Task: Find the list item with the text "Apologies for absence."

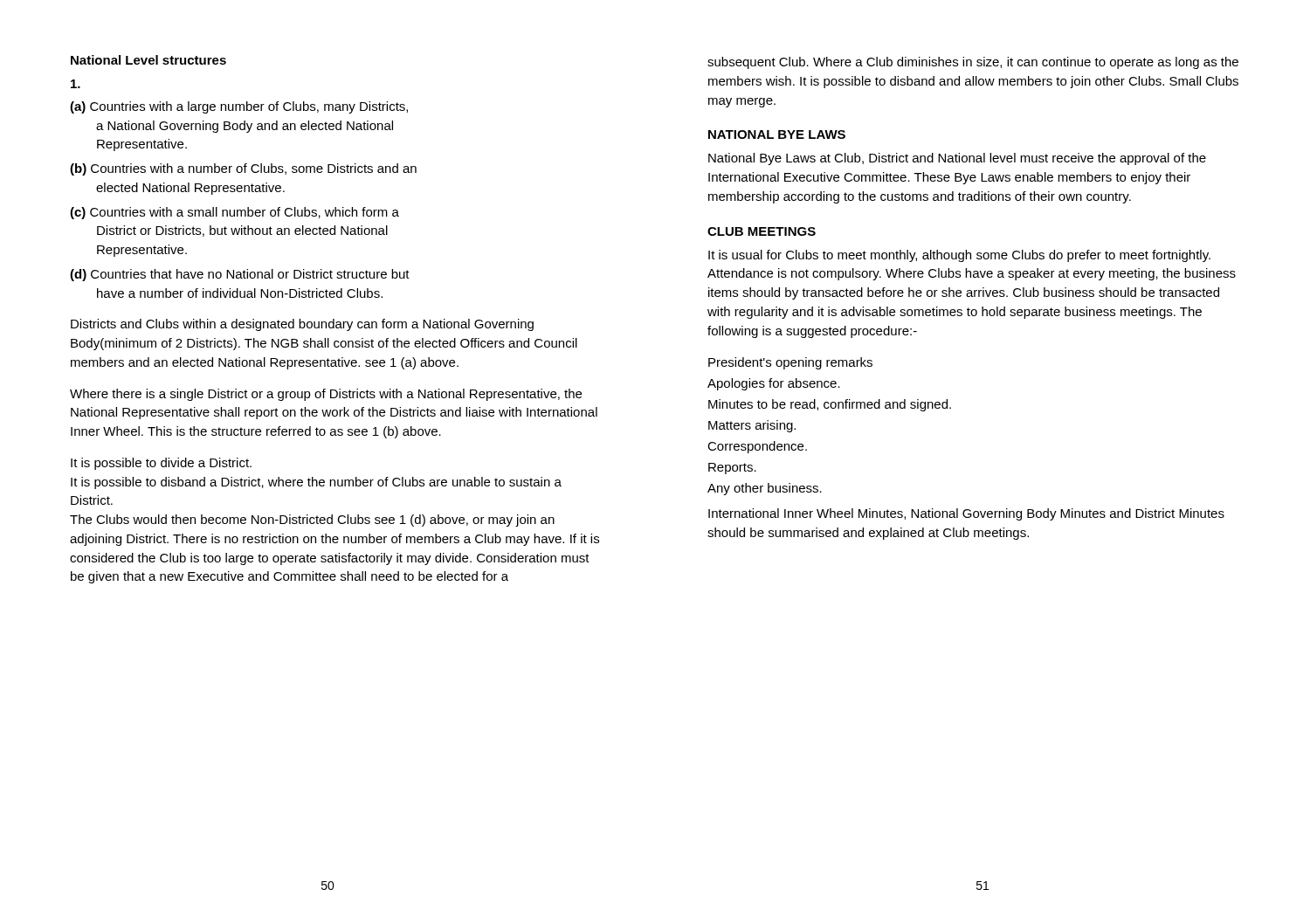Action: 774,383
